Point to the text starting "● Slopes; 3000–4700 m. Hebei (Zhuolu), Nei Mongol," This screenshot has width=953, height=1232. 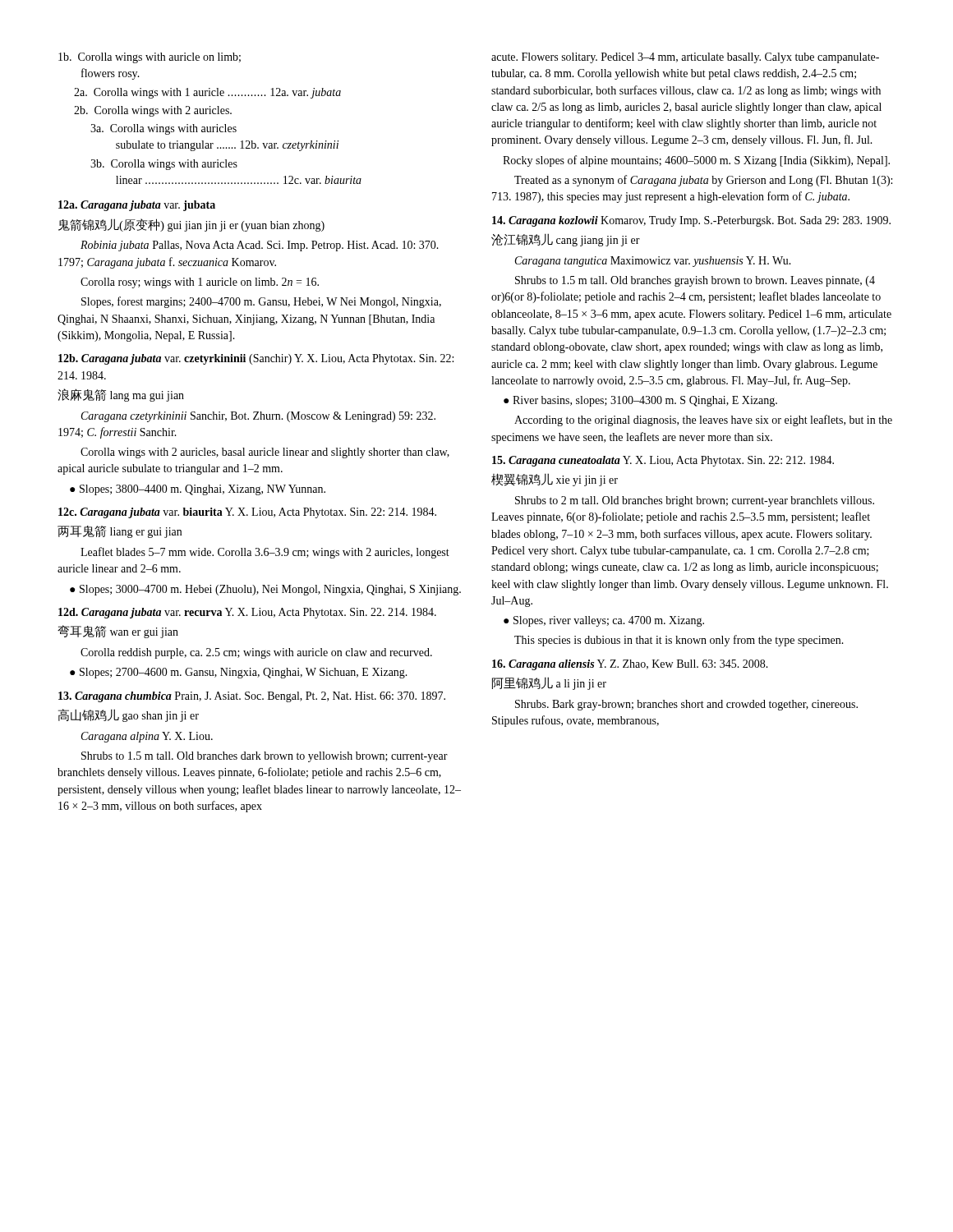pos(260,589)
